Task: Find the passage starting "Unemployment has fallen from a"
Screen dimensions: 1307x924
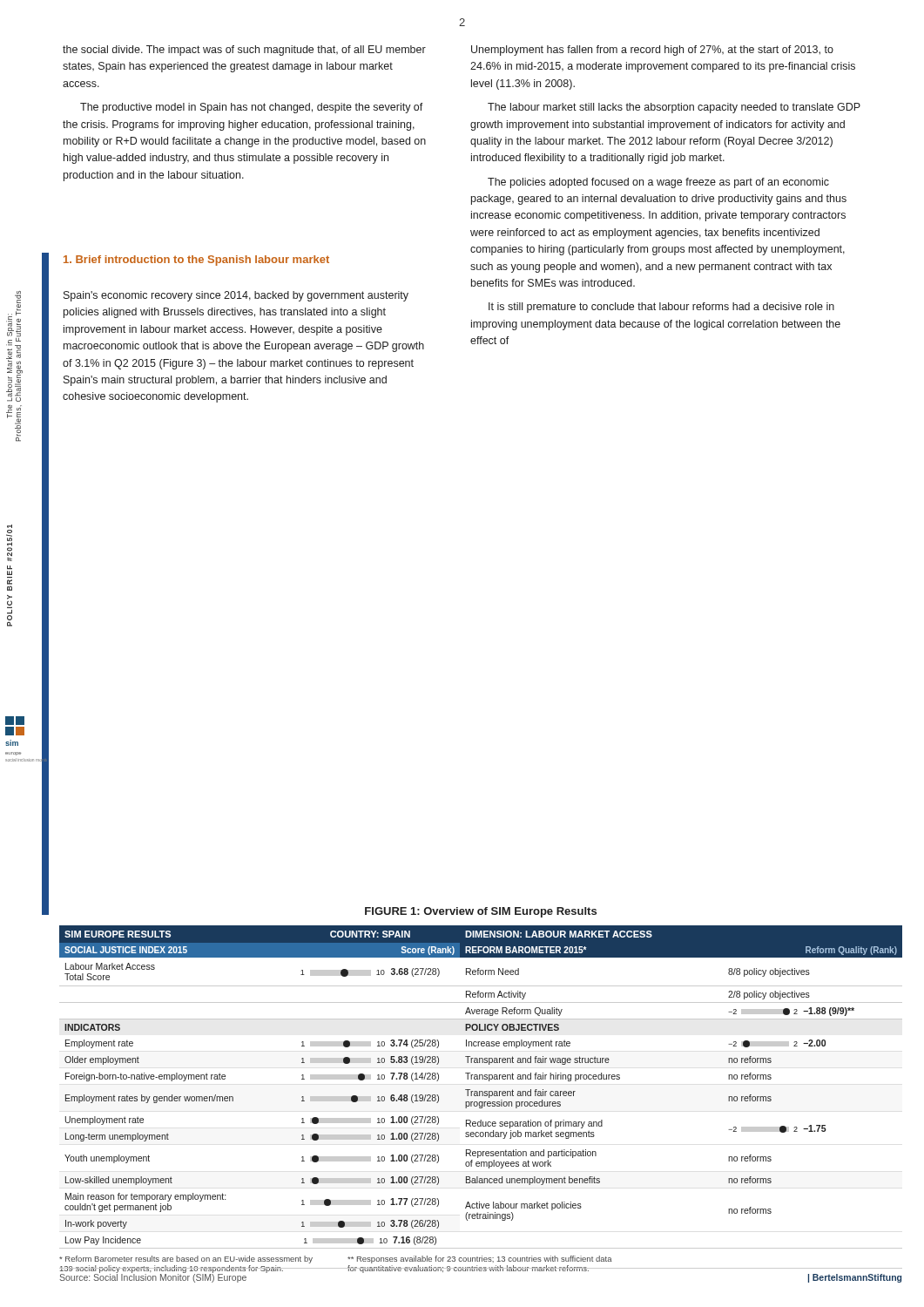Action: pos(665,196)
